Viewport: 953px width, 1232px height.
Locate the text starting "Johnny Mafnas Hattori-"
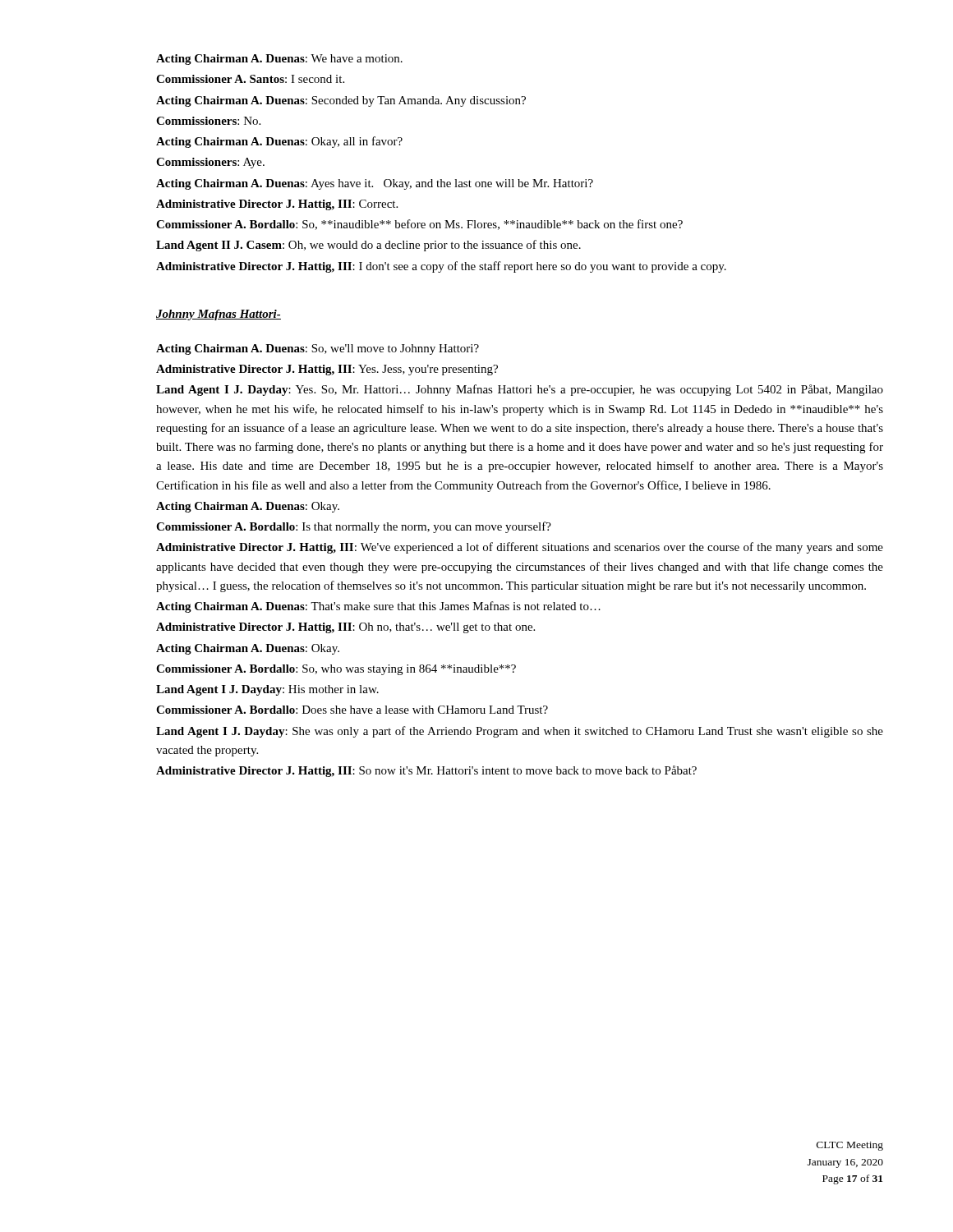[x=218, y=314]
